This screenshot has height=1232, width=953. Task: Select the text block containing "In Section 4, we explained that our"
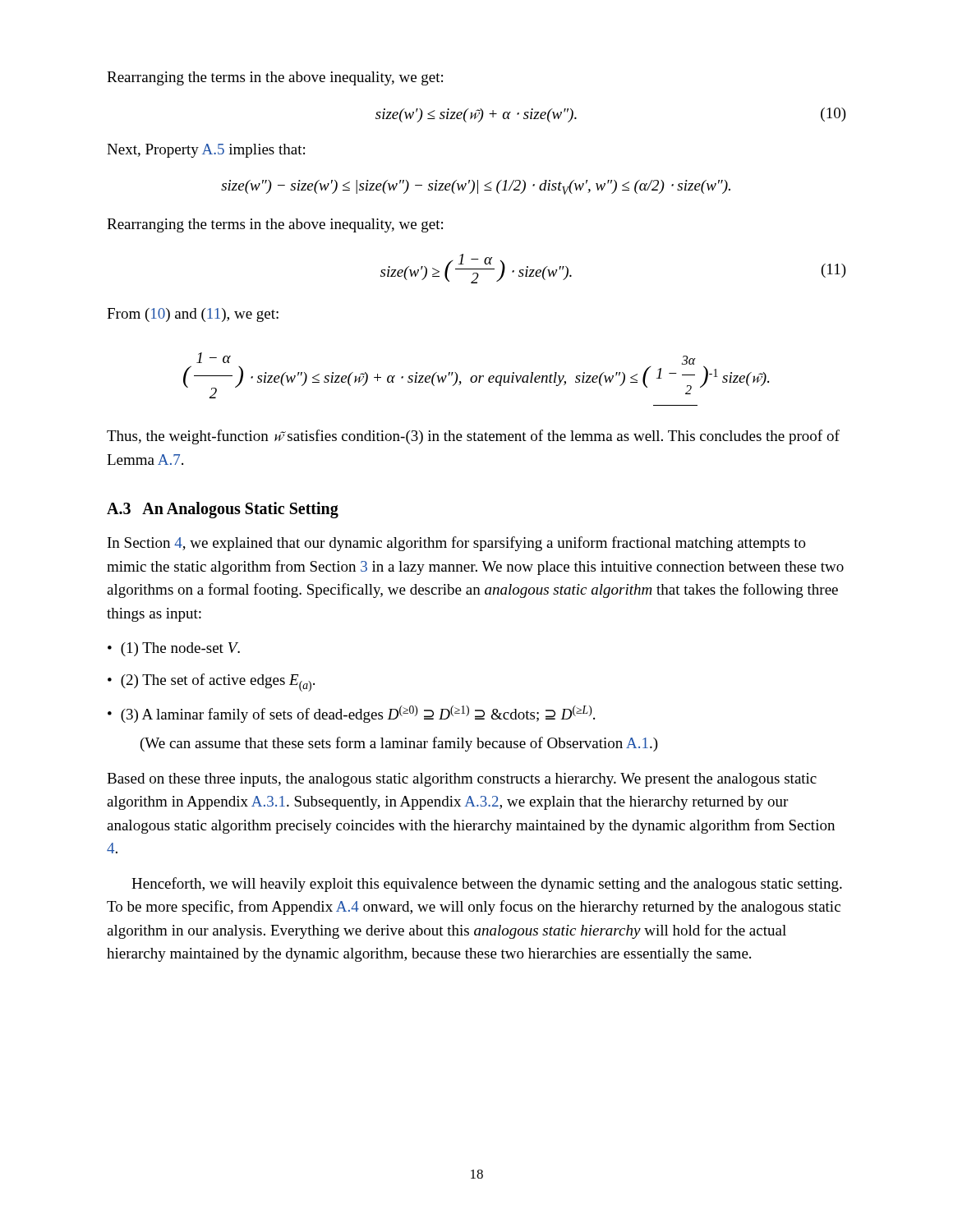click(x=476, y=579)
